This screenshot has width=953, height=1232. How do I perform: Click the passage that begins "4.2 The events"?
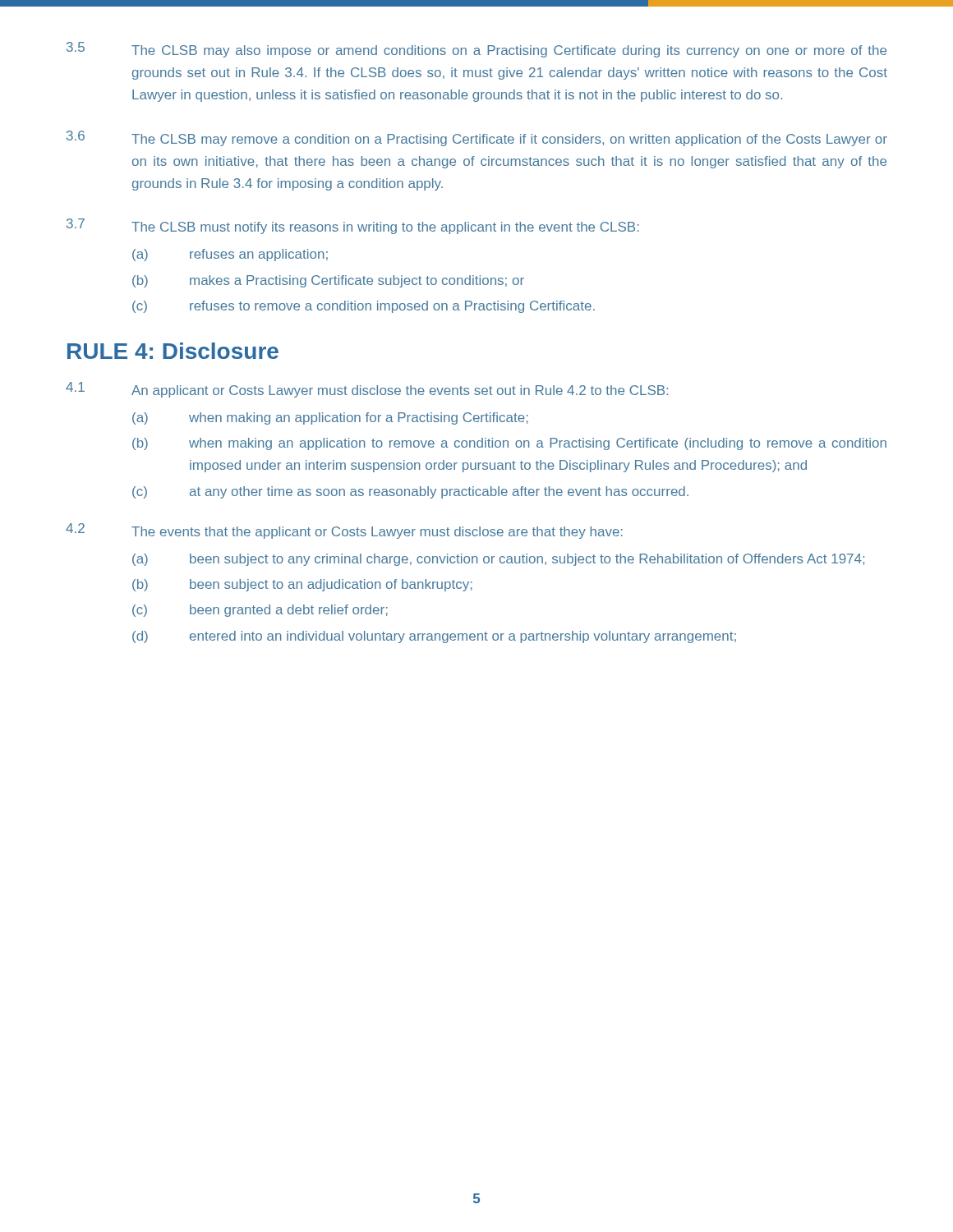476,585
